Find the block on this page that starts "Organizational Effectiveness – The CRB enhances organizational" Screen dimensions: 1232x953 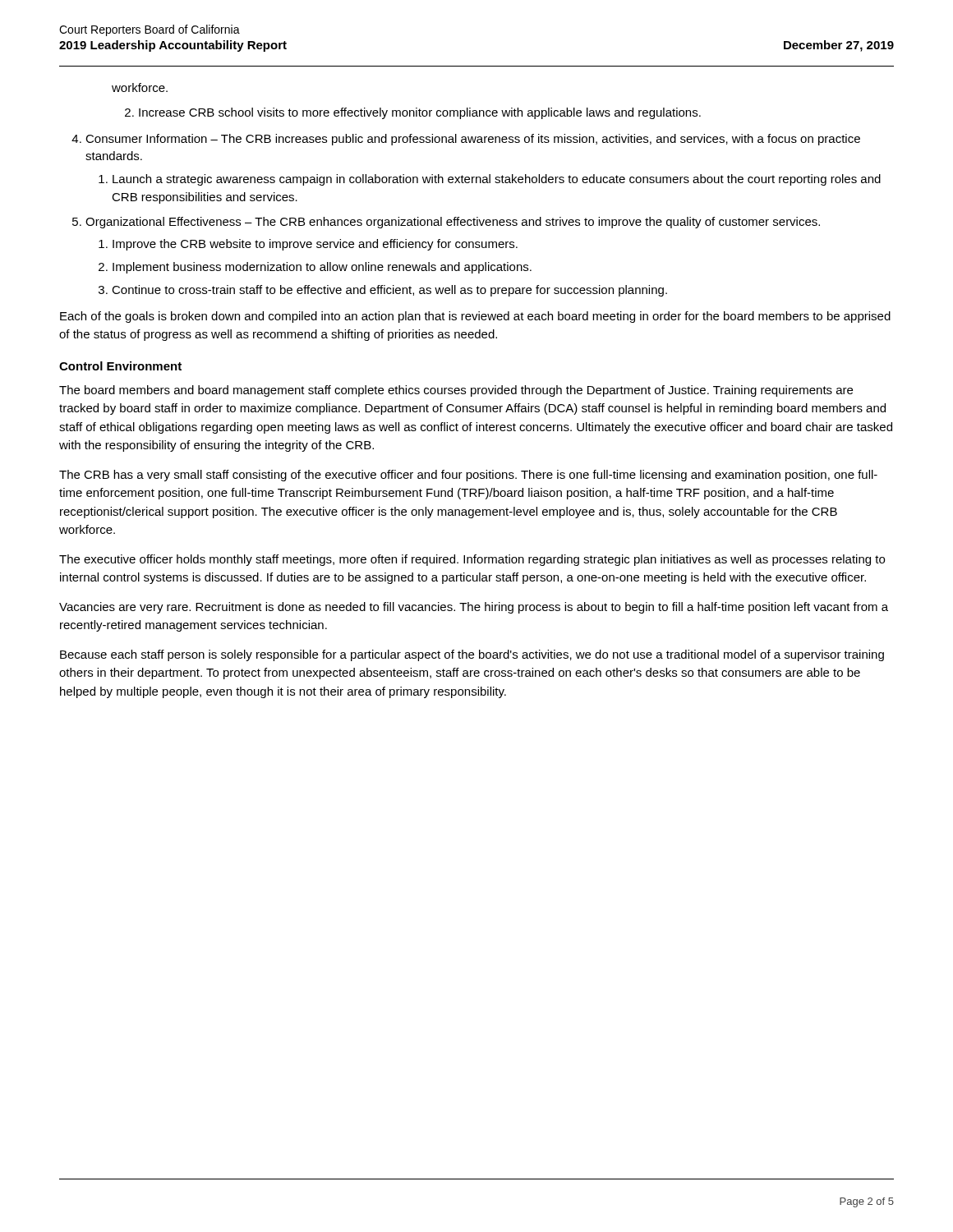click(x=476, y=255)
